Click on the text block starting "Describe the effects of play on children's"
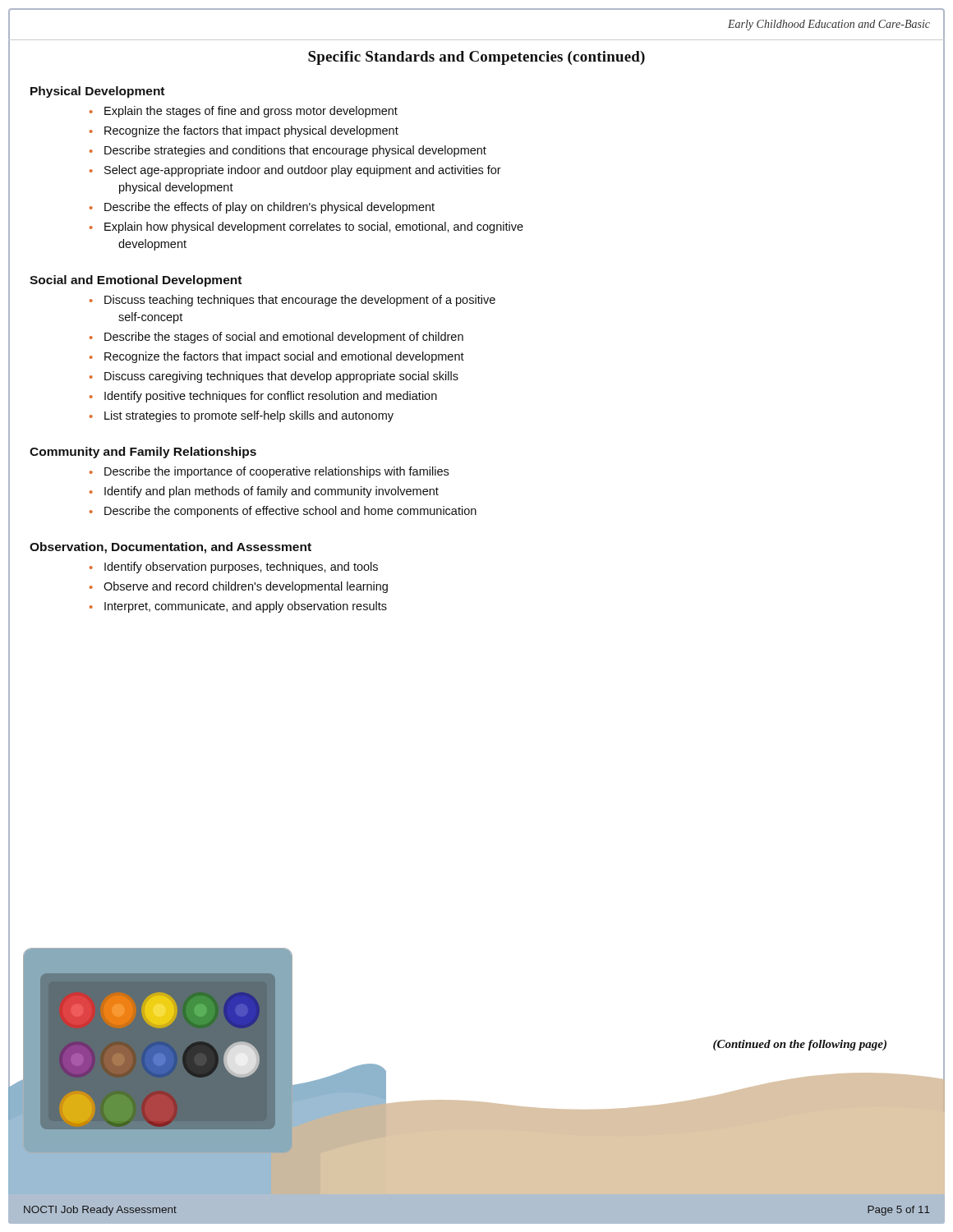This screenshot has width=953, height=1232. pyautogui.click(x=269, y=207)
